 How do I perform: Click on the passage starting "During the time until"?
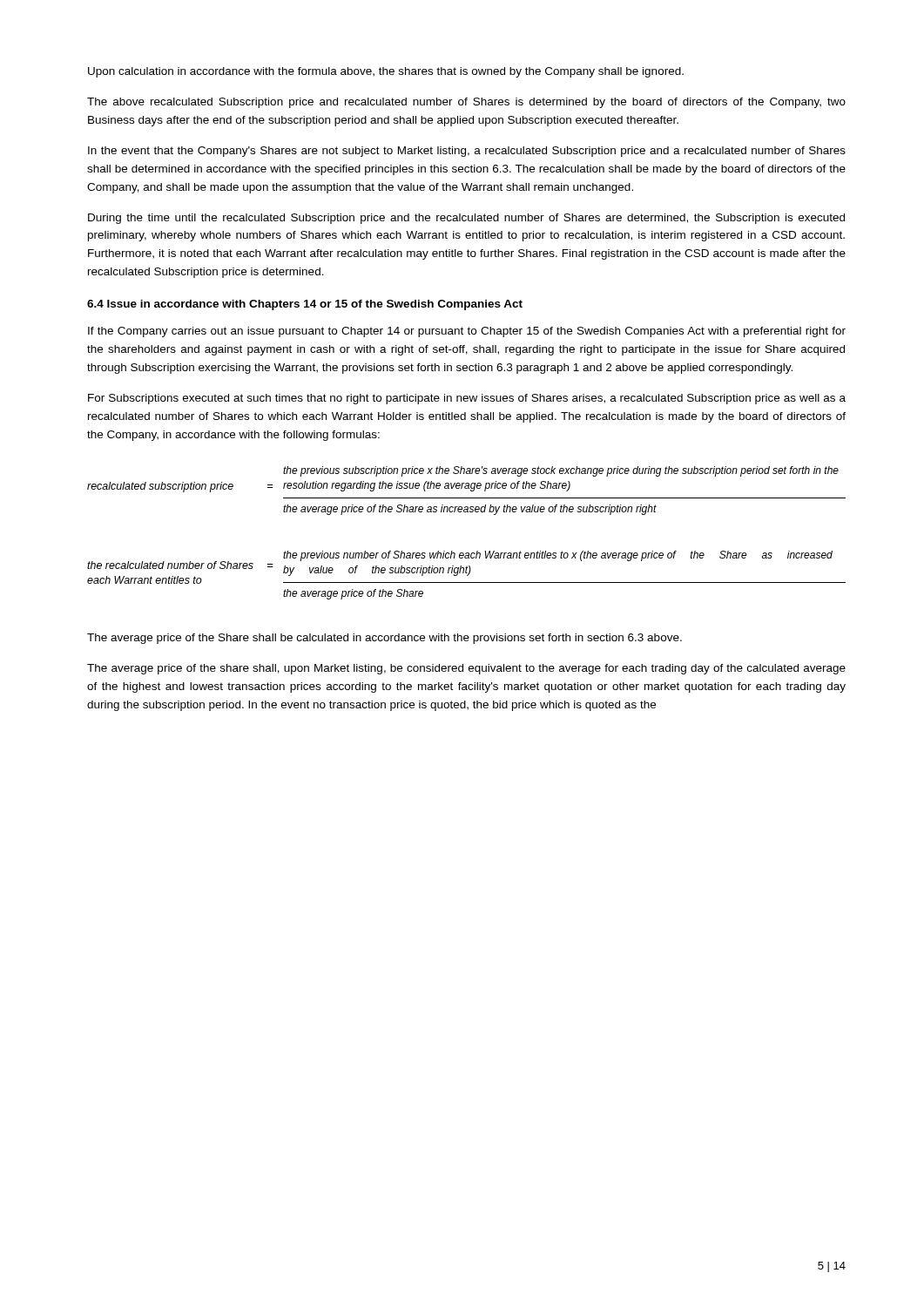coord(466,244)
